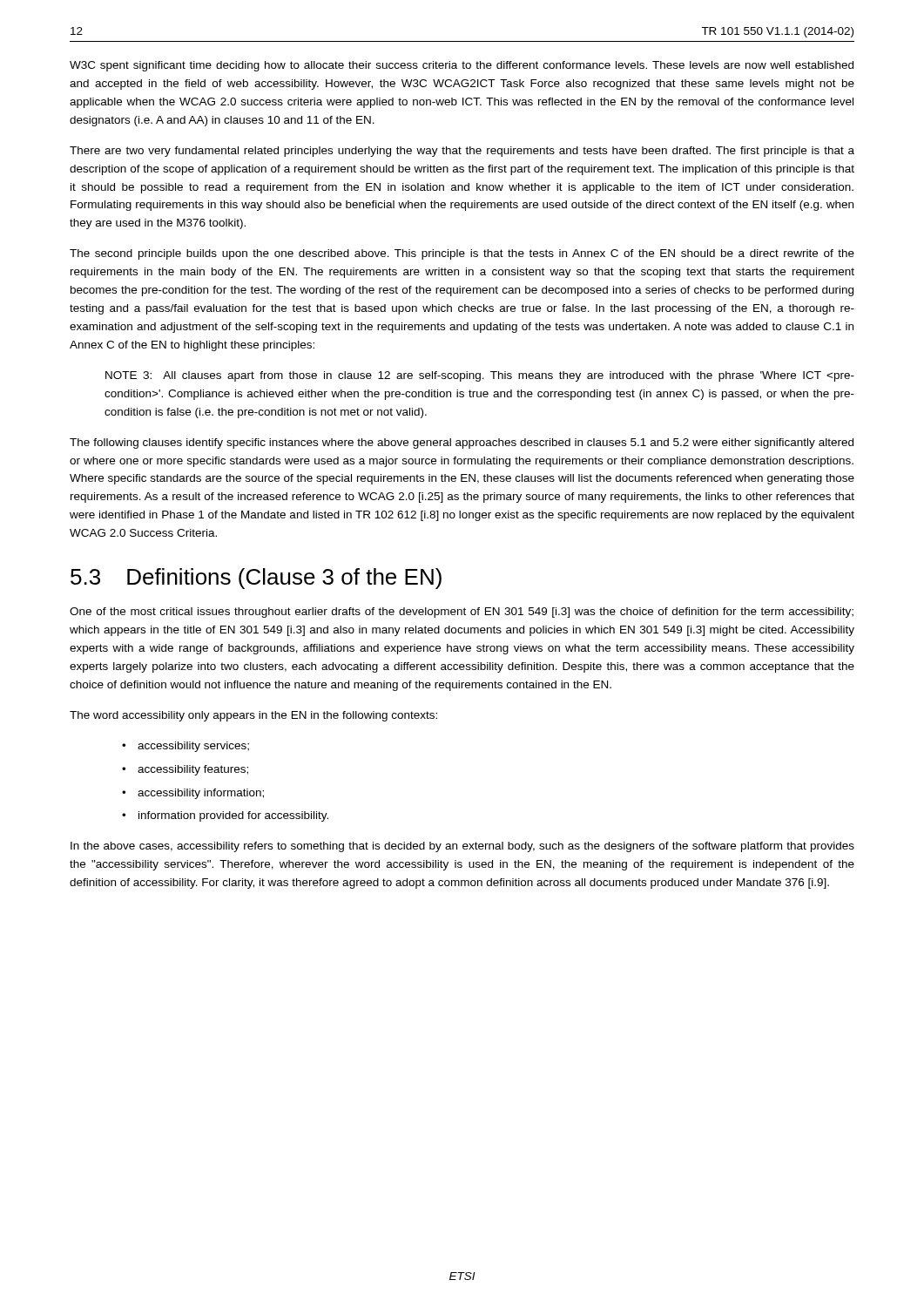Navigate to the text block starting "information provided for accessibility."
The image size is (924, 1307).
(234, 815)
